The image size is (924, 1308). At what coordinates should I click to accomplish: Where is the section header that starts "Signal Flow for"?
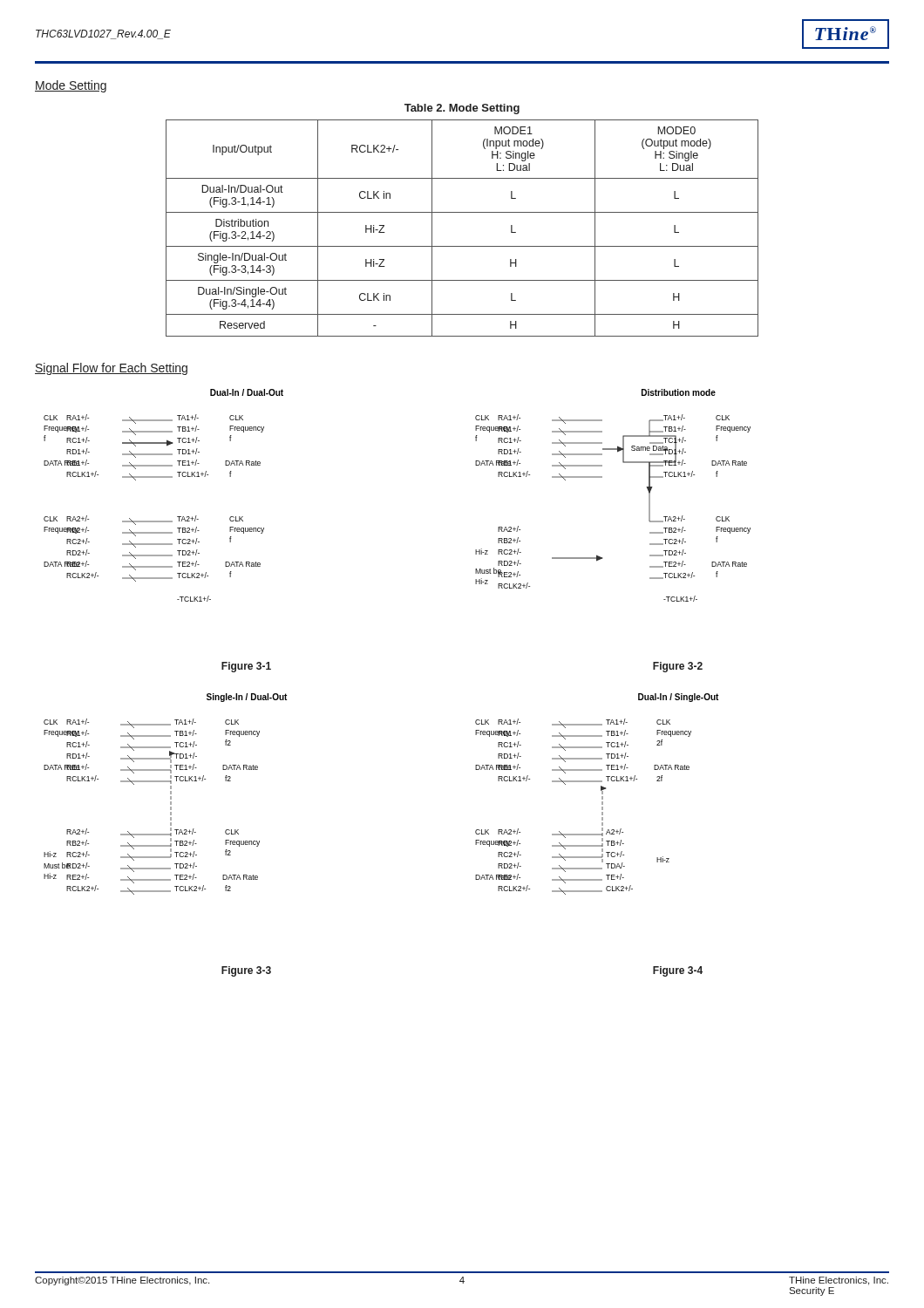[112, 368]
